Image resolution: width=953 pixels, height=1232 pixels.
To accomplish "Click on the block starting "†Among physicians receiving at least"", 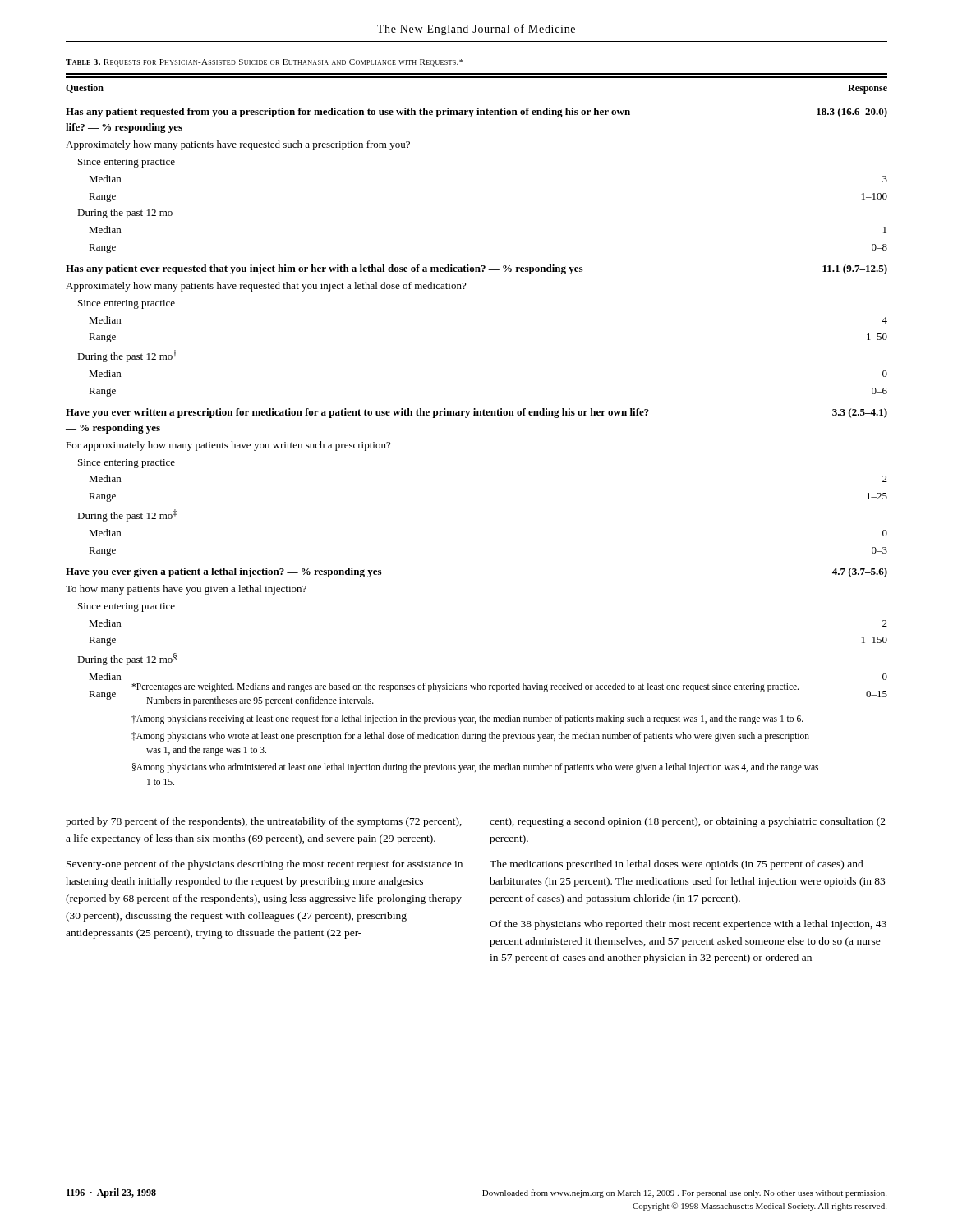I will (467, 718).
